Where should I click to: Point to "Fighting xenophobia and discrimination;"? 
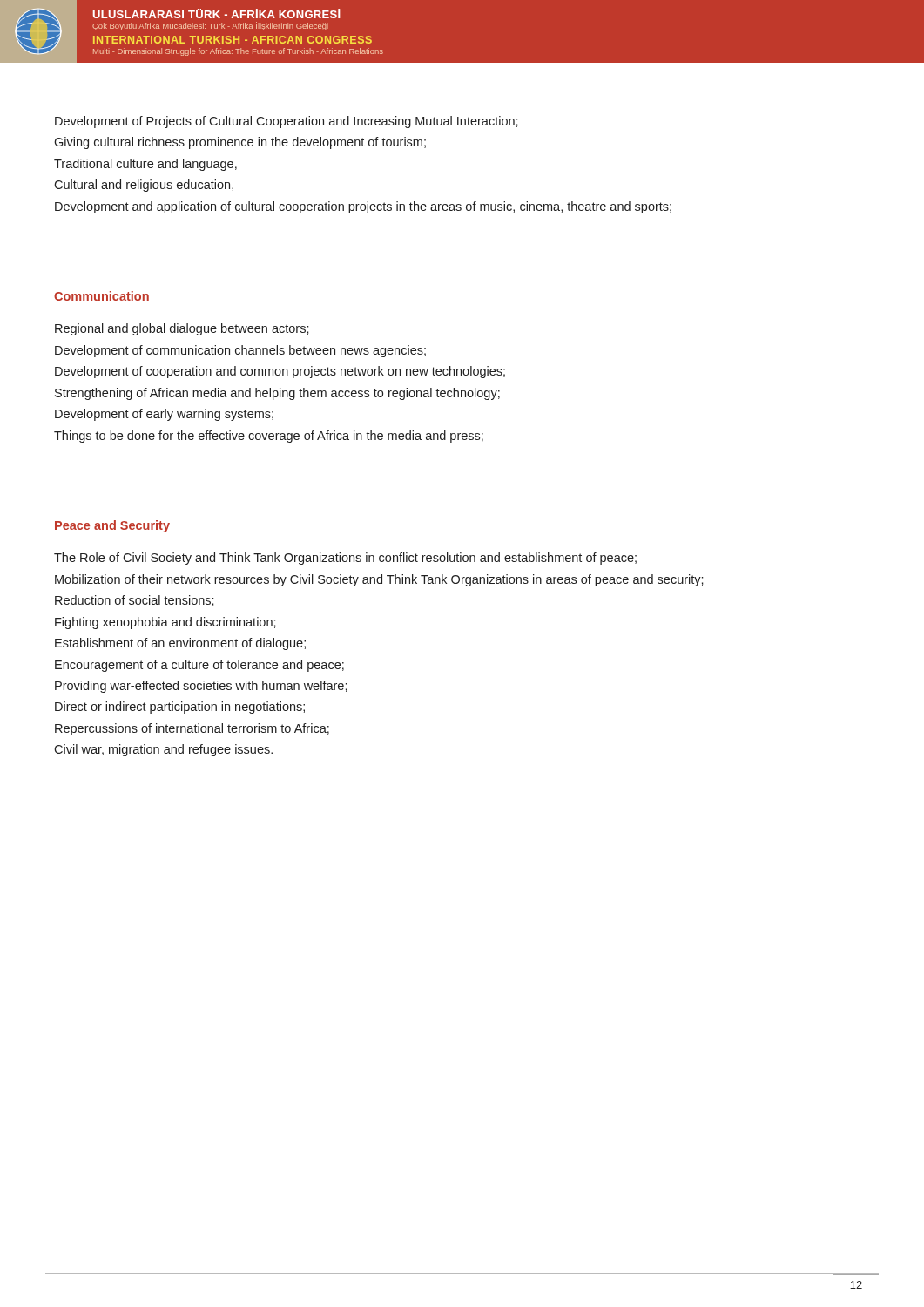pyautogui.click(x=165, y=622)
